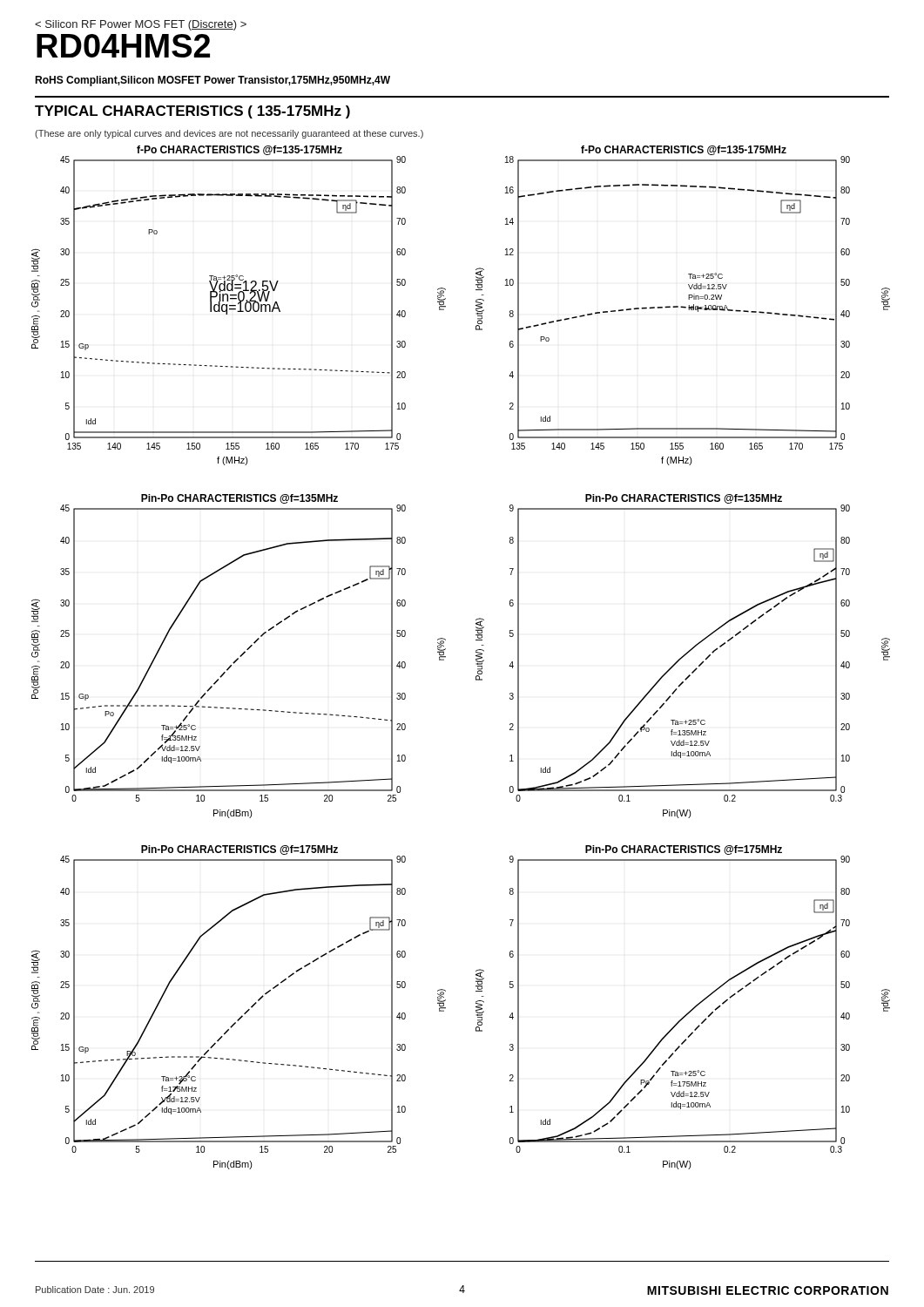924x1307 pixels.
Task: Click the passage that begins "(These are only typical curves"
Action: coord(229,133)
